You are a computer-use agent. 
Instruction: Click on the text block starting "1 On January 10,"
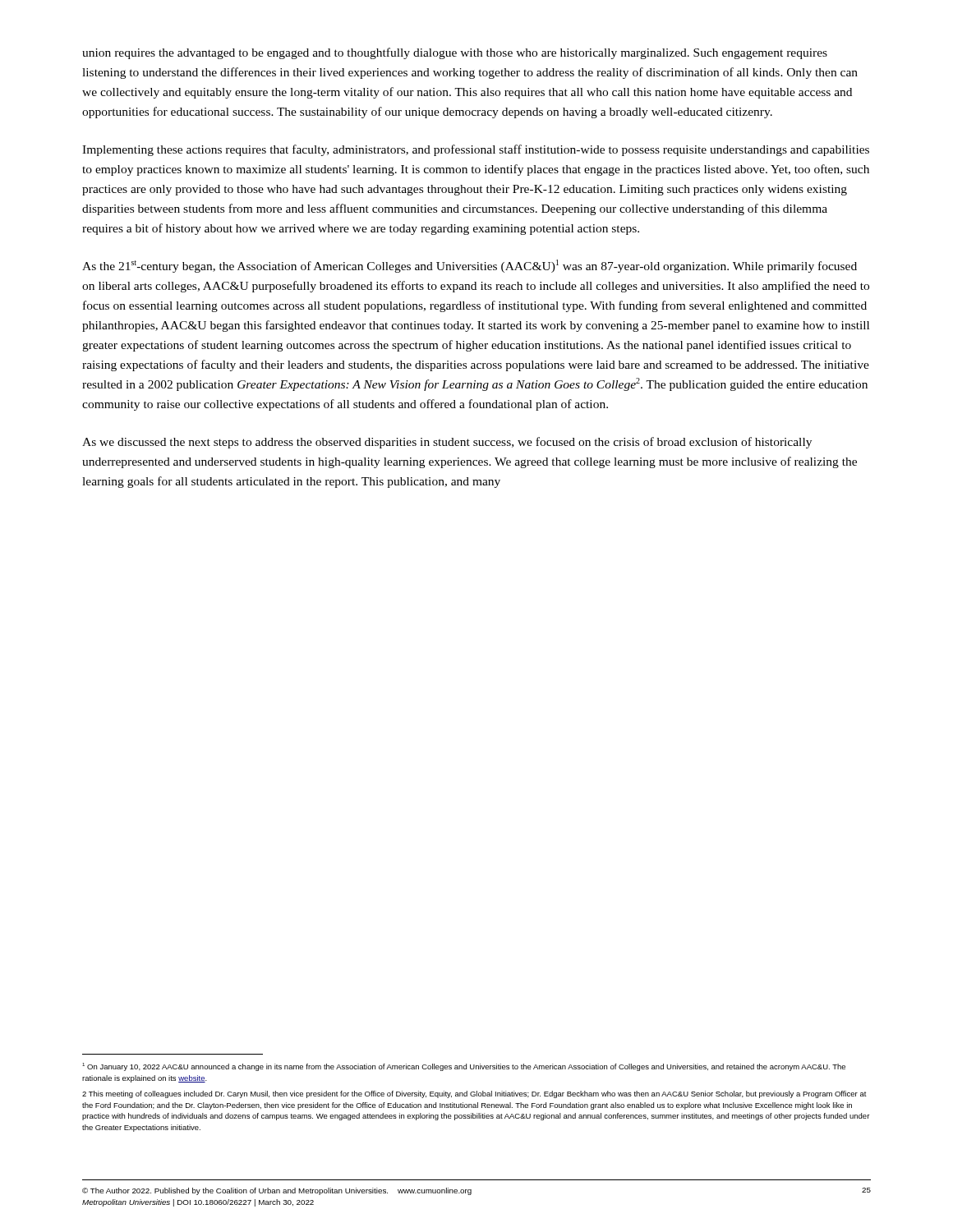(x=464, y=1072)
